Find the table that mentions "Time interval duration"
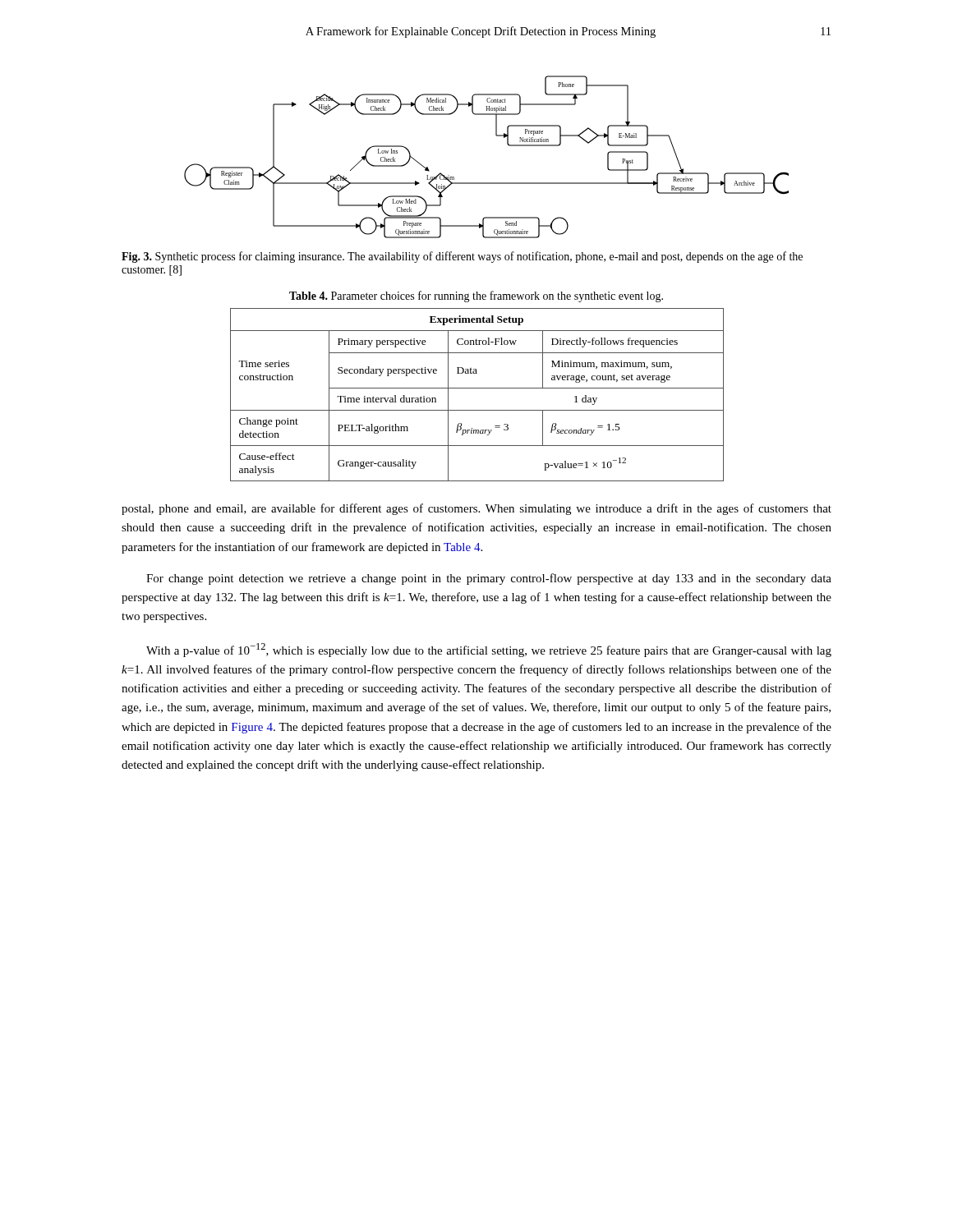The height and width of the screenshot is (1232, 953). pos(476,395)
